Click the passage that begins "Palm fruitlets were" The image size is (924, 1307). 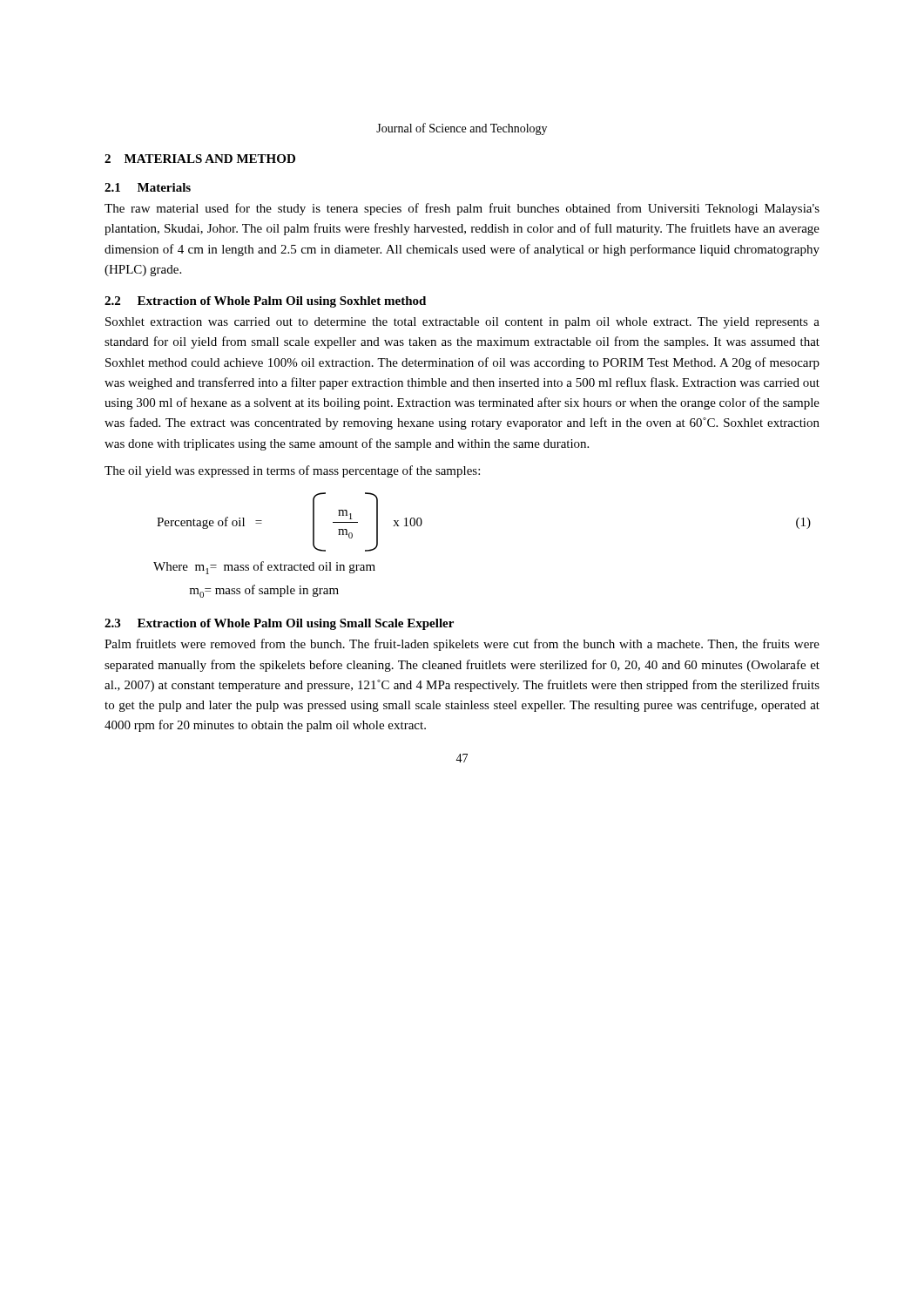point(462,685)
